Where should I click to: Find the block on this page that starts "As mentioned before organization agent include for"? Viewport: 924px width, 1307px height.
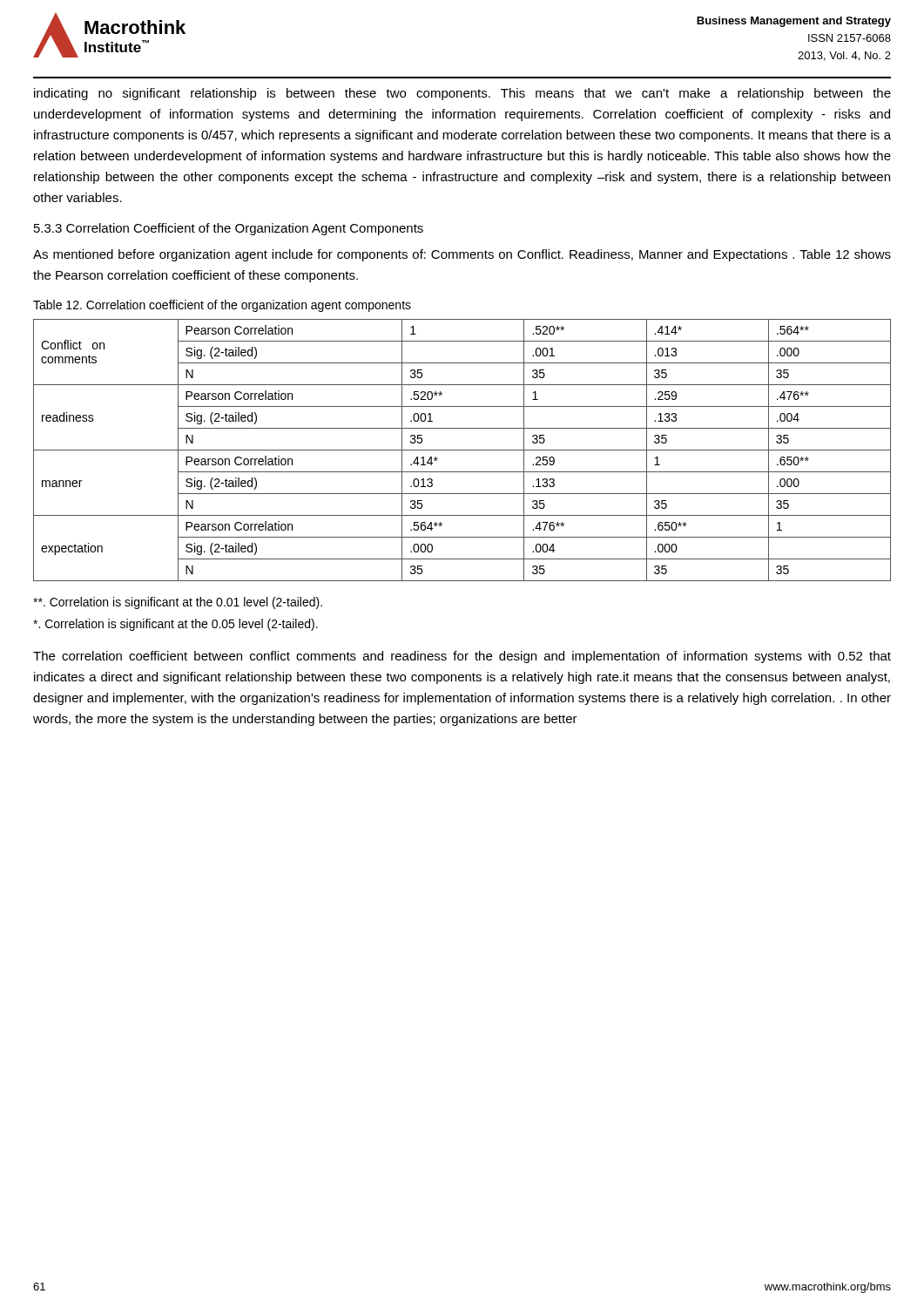coord(462,264)
